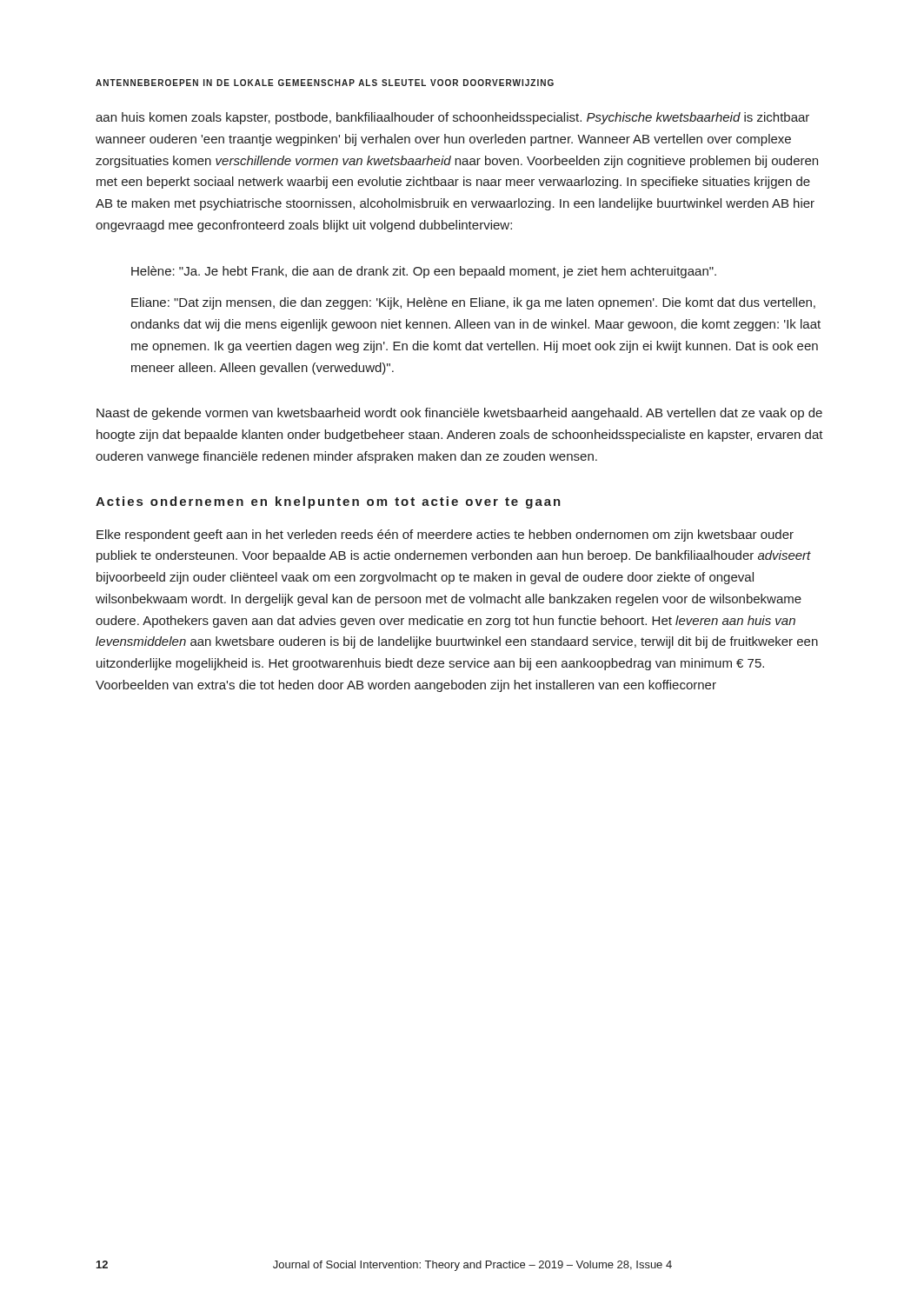Find the block on this page that starts "Naast de gekende vormen van"

459,434
